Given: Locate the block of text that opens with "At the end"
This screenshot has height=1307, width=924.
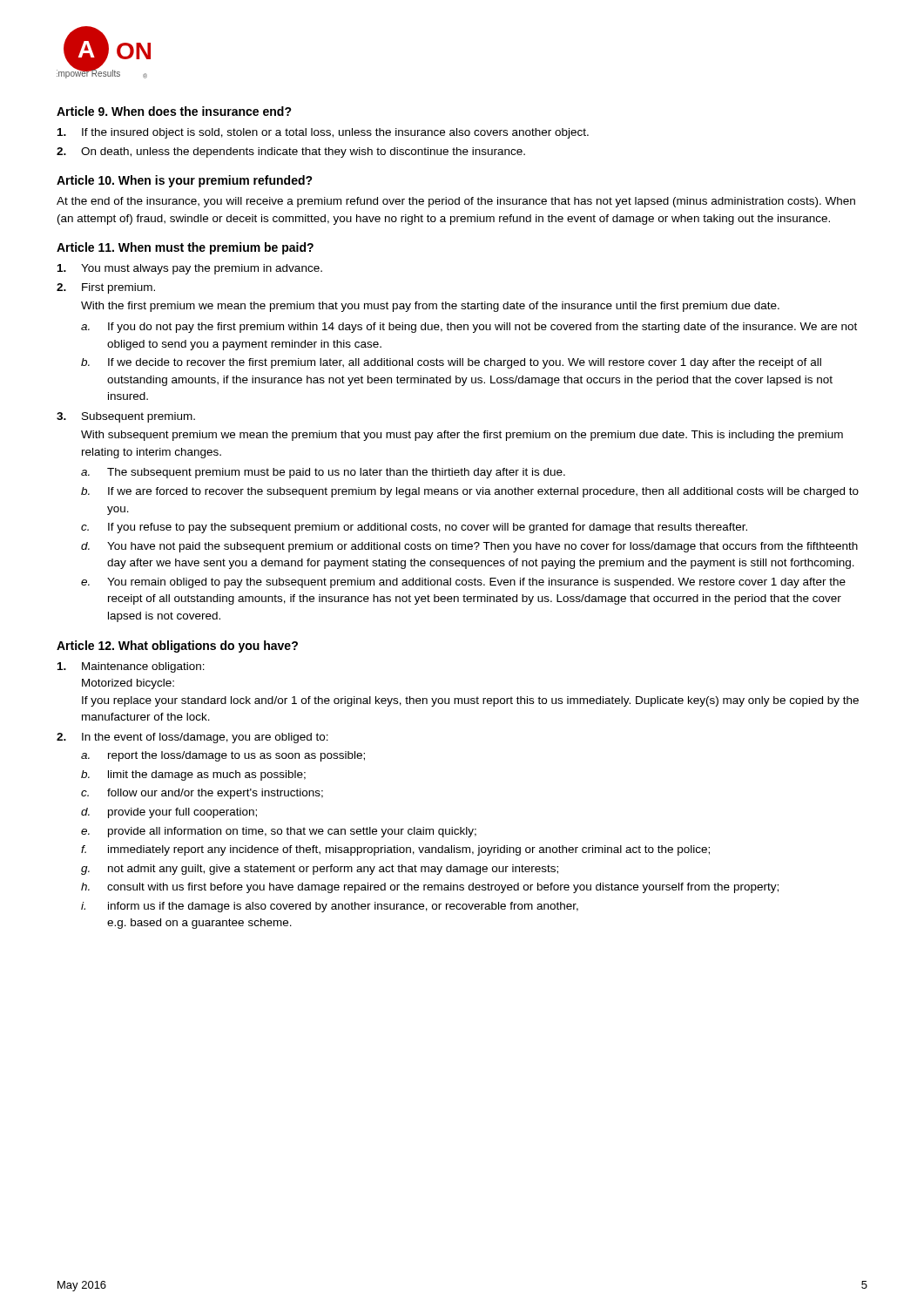Looking at the screenshot, I should [456, 210].
